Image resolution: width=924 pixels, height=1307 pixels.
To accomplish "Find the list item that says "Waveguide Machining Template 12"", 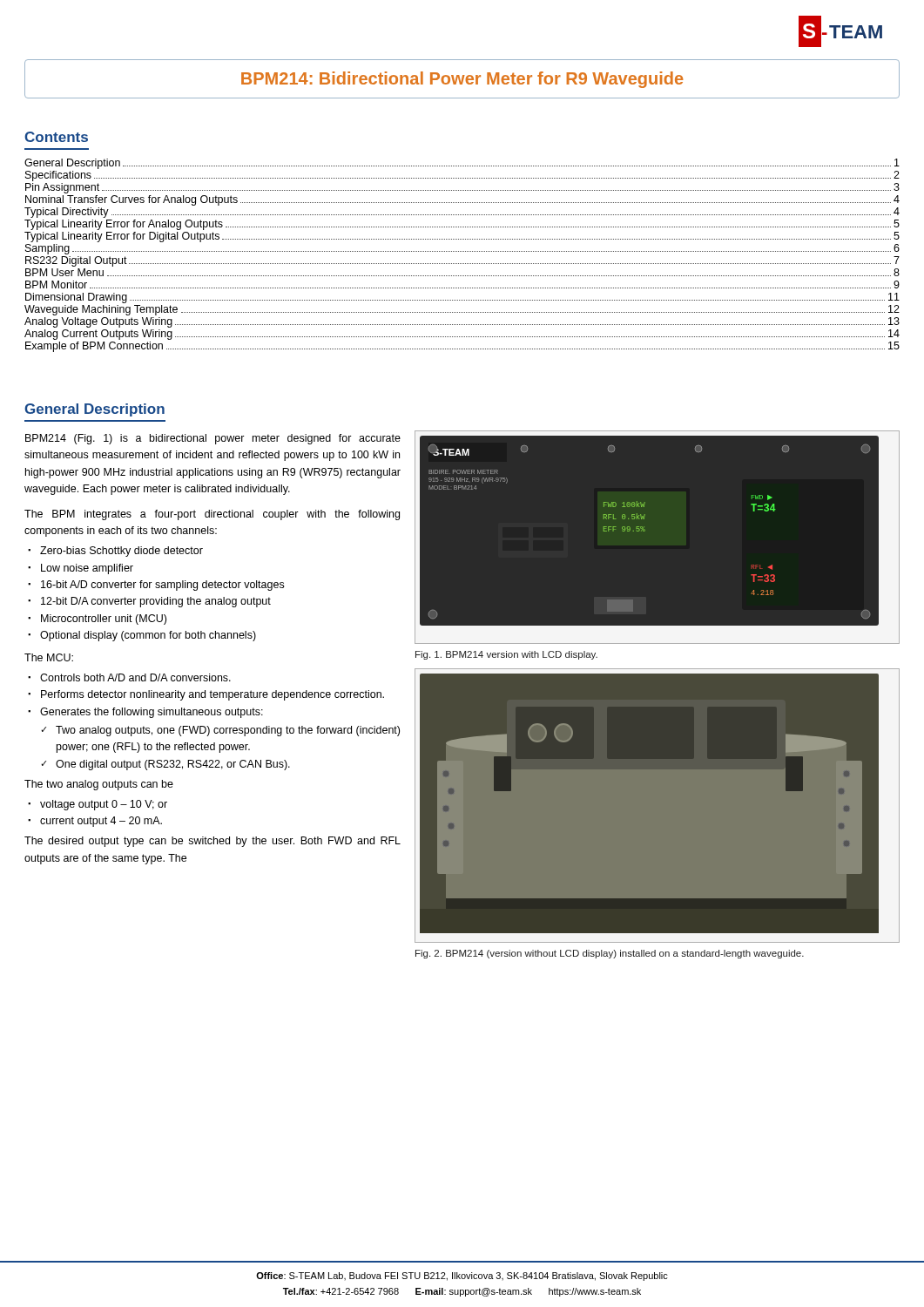I will (x=462, y=309).
